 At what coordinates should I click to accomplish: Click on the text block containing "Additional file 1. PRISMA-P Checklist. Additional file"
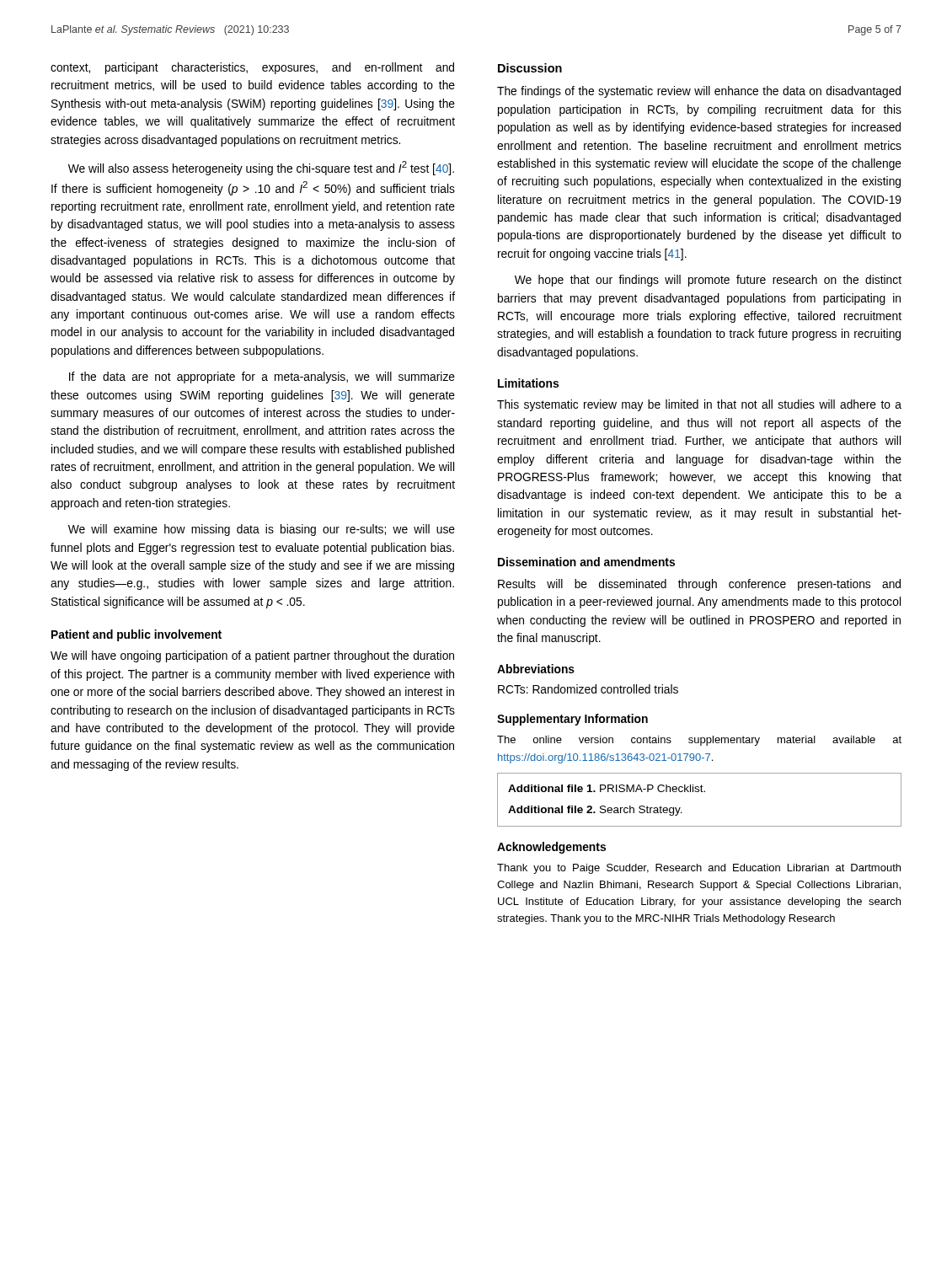click(699, 799)
